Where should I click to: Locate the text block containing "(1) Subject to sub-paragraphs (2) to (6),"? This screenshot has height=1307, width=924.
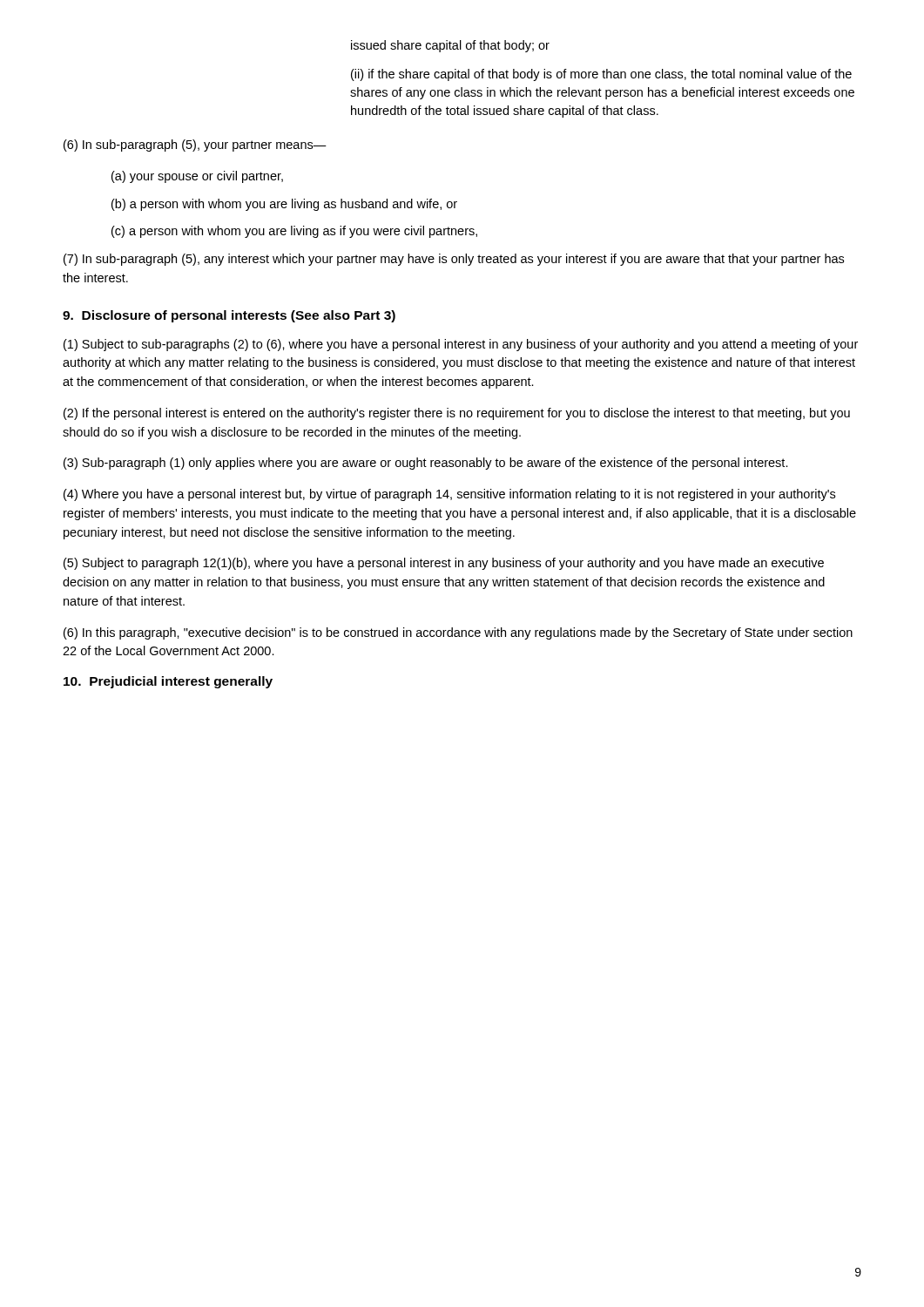pos(460,363)
